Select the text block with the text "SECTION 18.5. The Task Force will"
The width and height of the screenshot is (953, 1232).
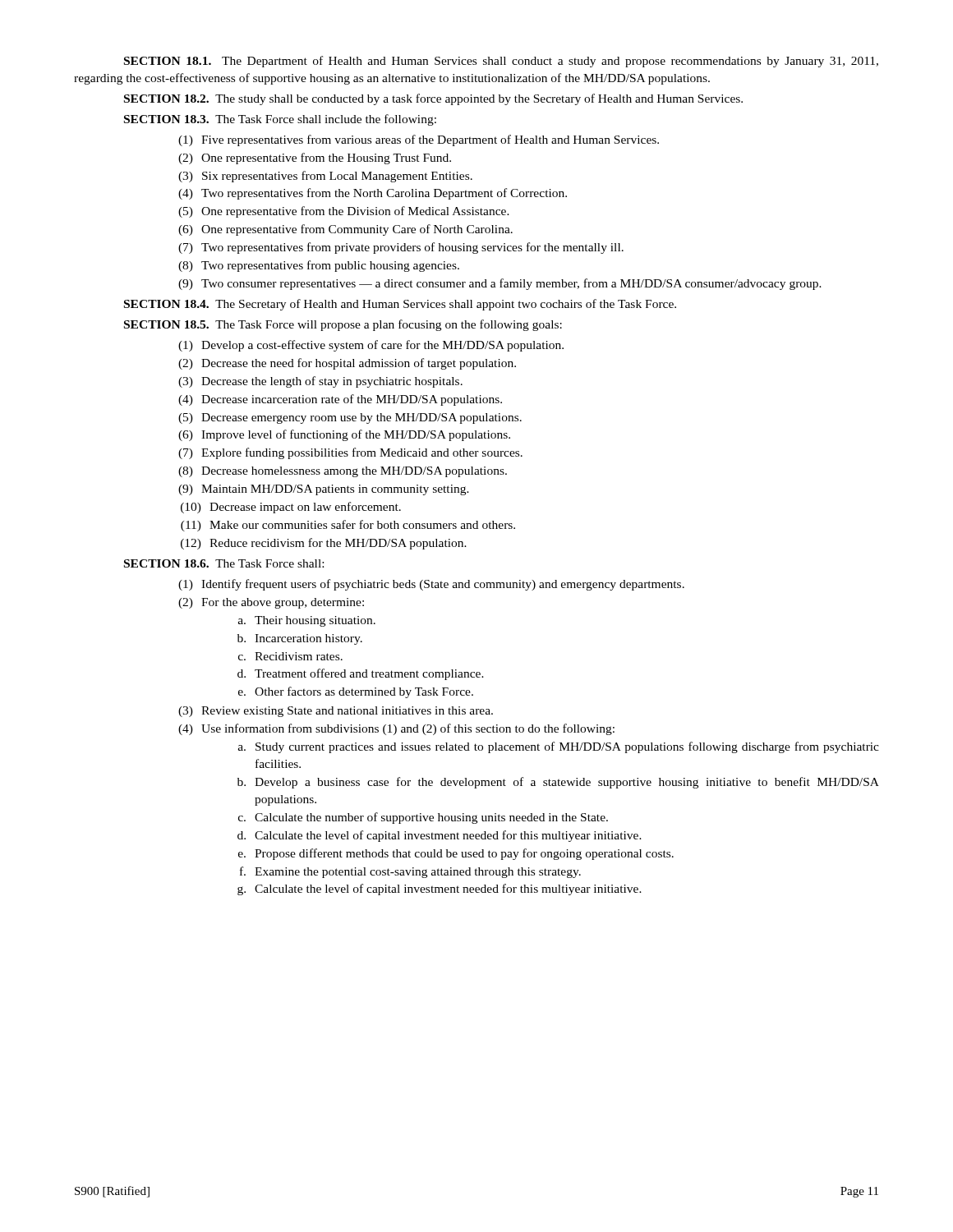(x=476, y=325)
